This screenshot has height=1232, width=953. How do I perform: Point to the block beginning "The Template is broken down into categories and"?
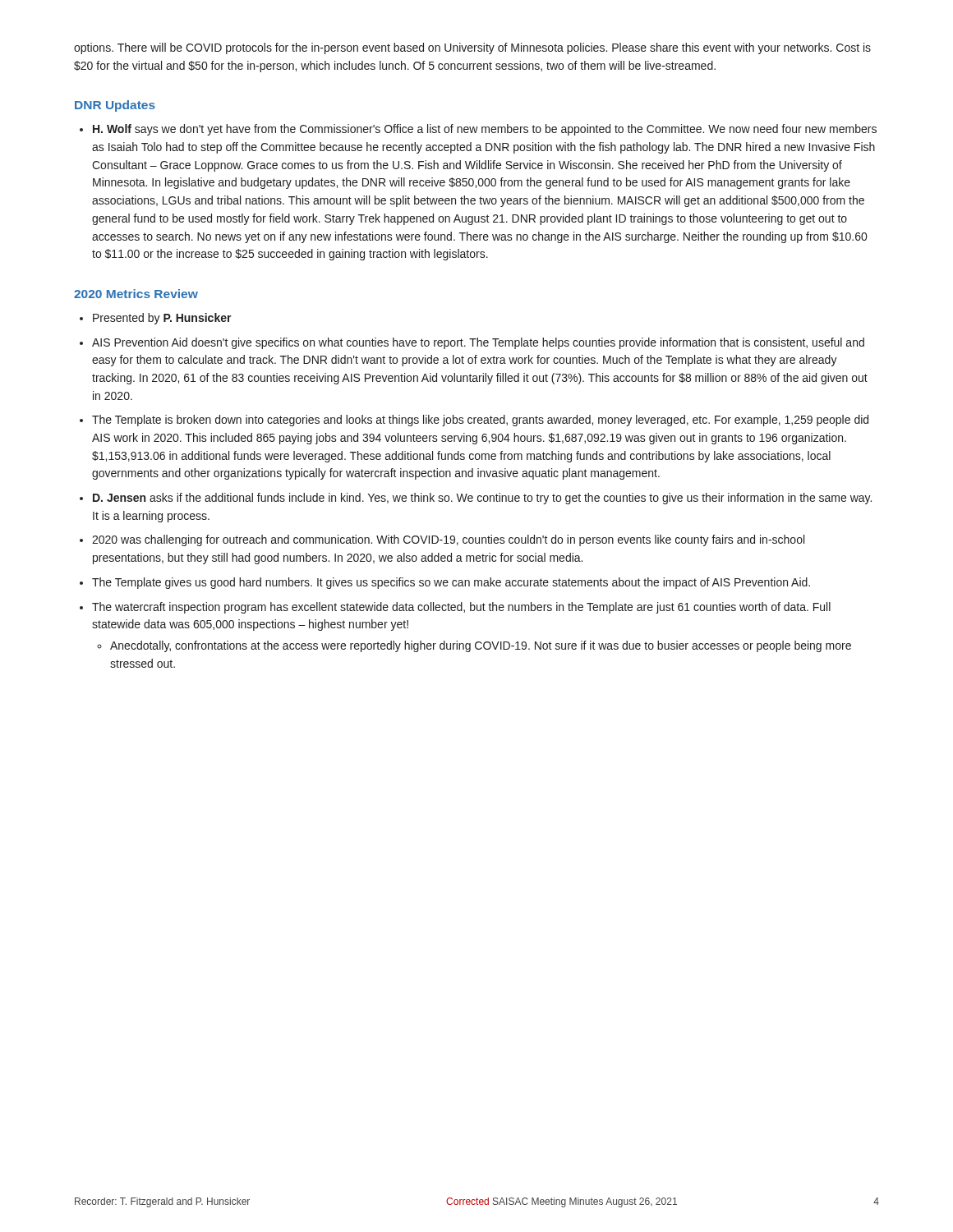481,447
